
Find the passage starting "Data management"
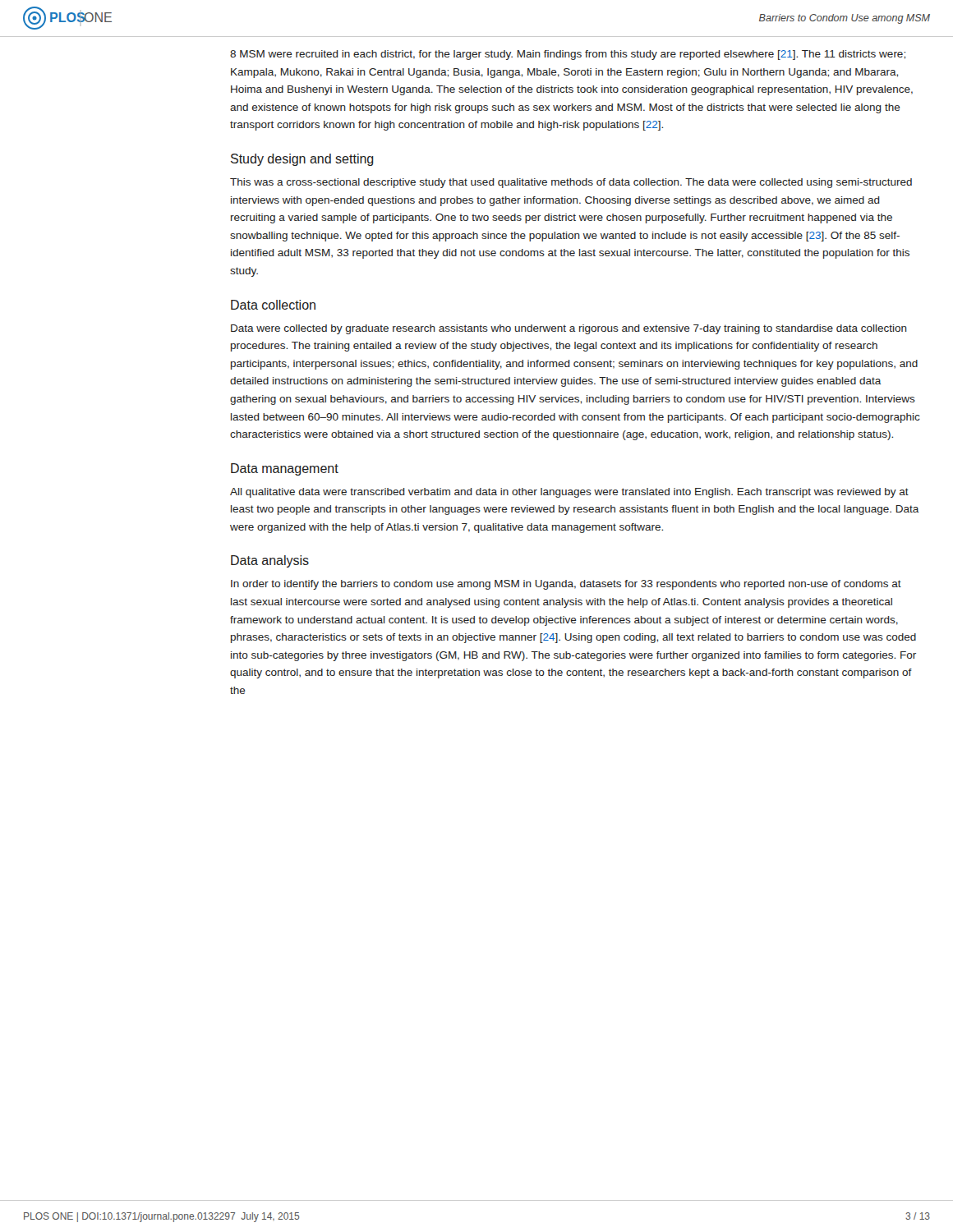284,468
